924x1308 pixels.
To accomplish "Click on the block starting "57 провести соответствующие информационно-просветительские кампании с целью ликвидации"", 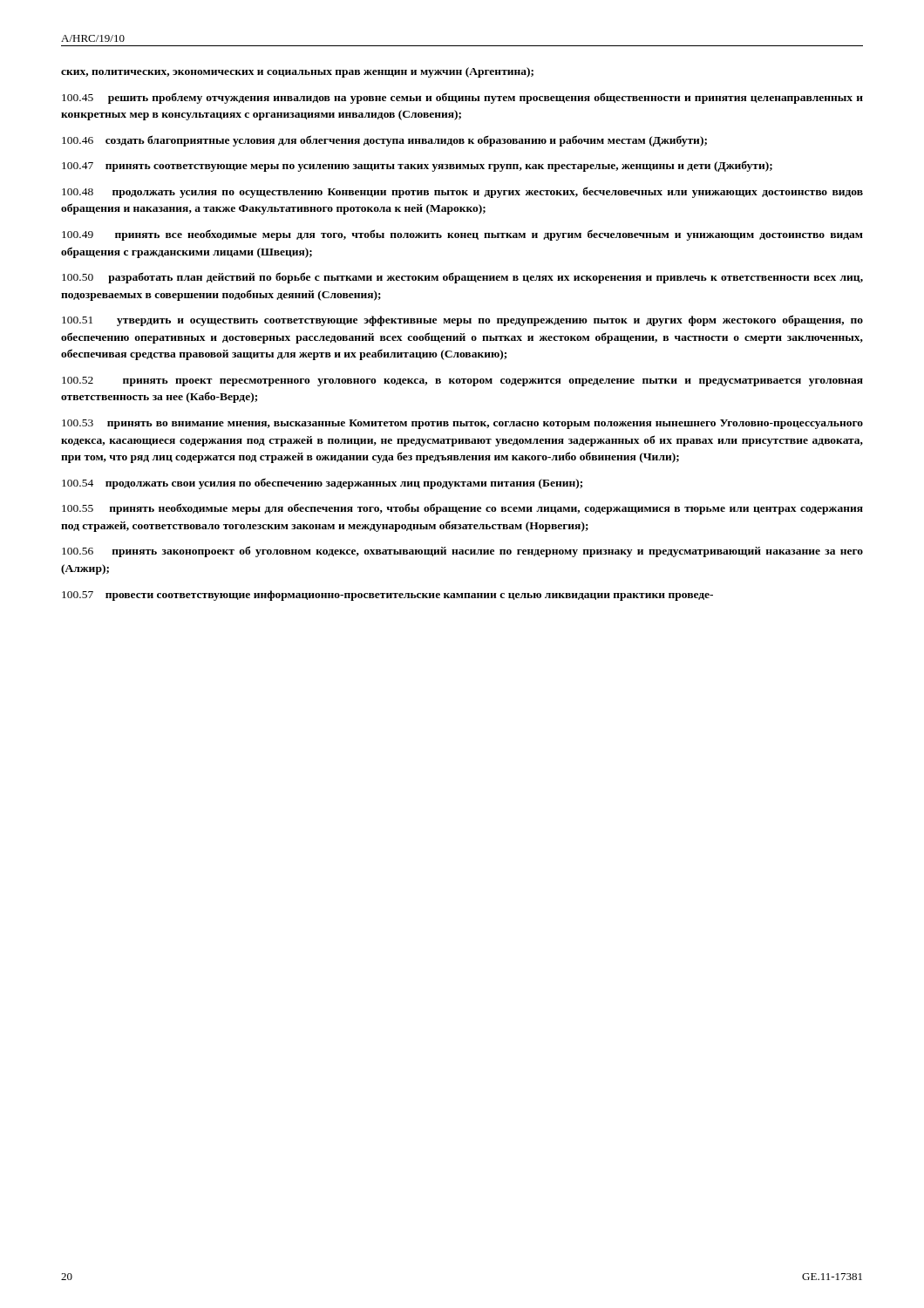I will point(387,594).
